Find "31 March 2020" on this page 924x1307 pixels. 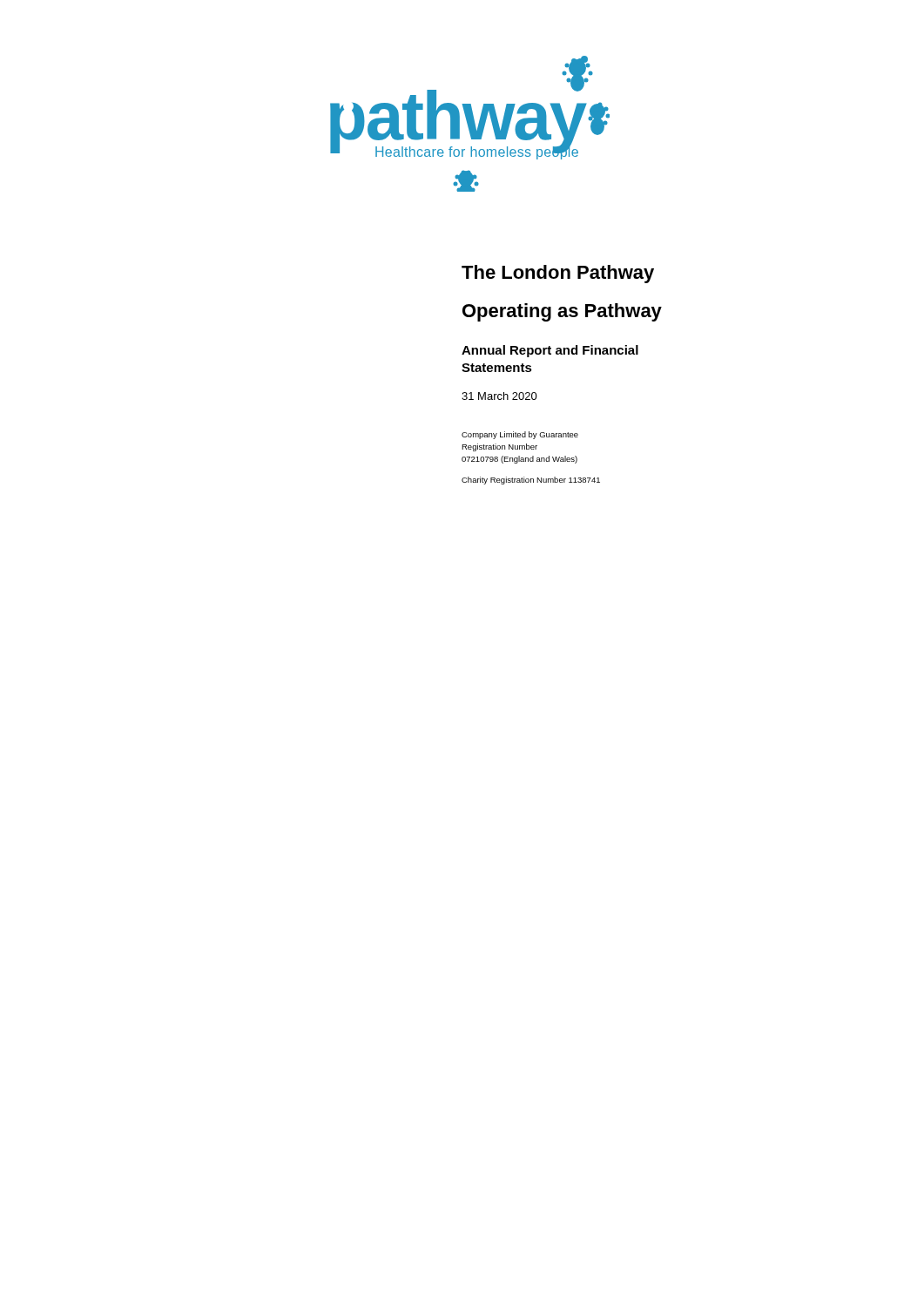pos(499,396)
